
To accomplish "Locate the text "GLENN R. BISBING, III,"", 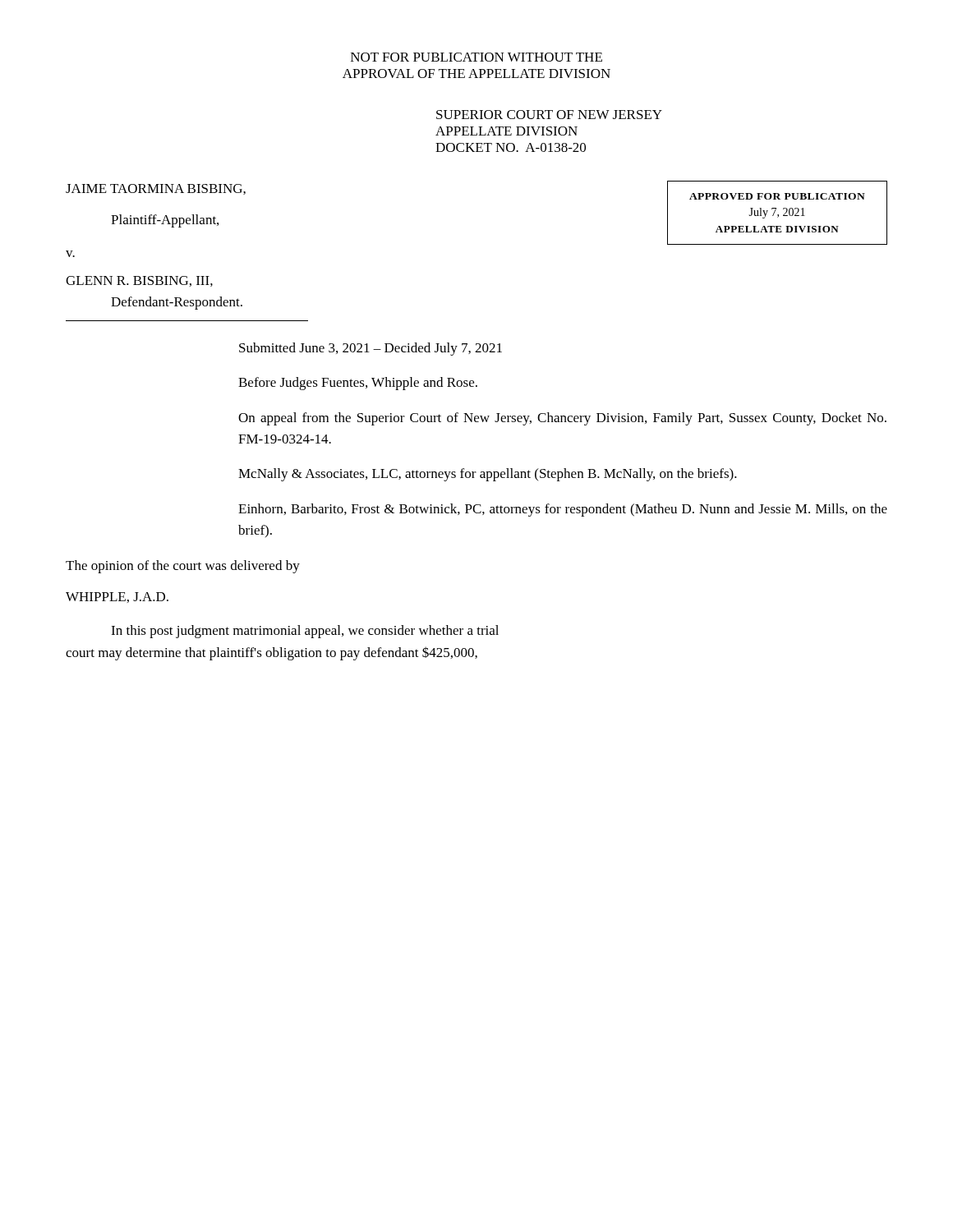I will (139, 280).
